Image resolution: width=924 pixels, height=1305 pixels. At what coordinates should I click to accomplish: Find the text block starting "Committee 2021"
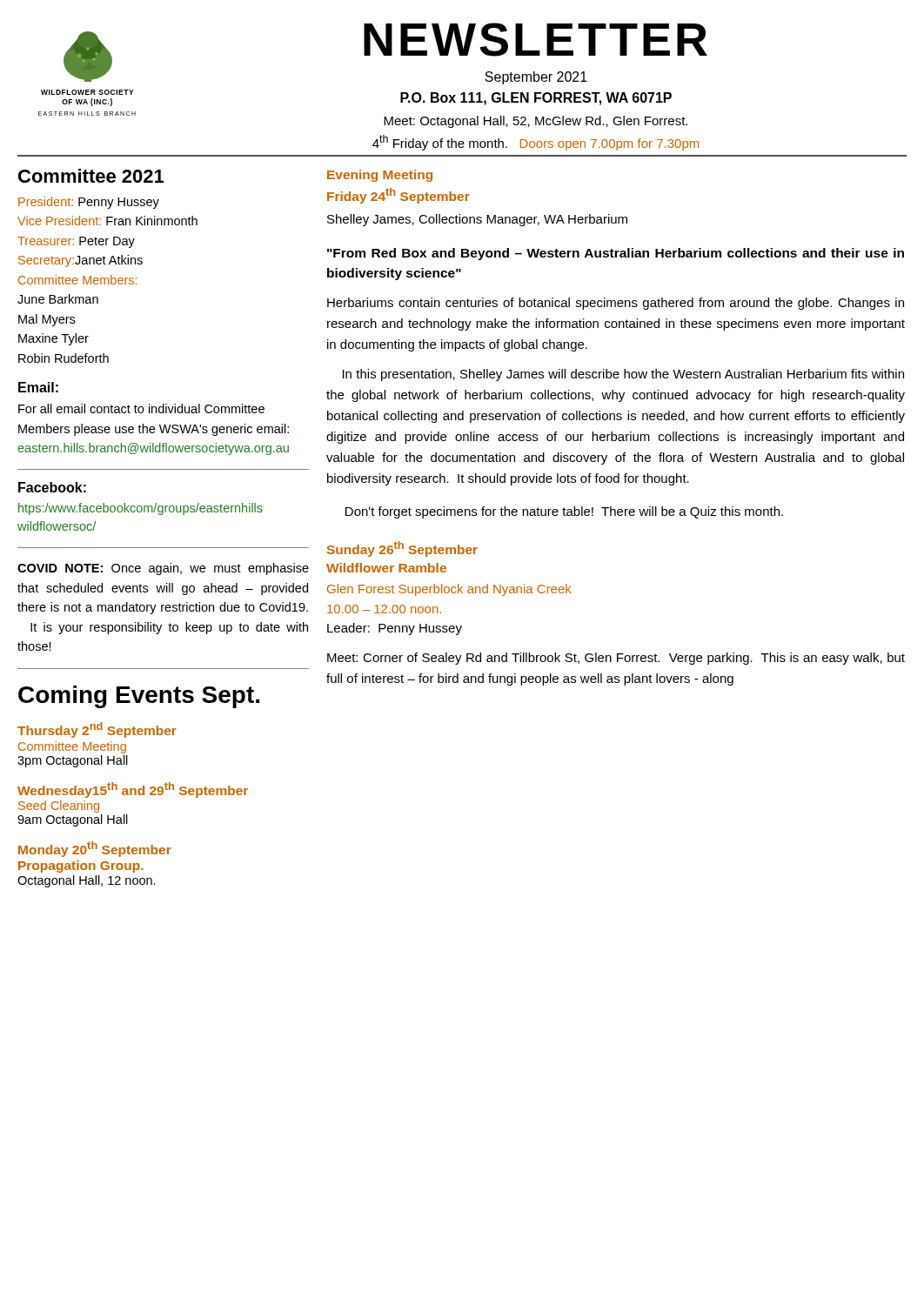(91, 176)
